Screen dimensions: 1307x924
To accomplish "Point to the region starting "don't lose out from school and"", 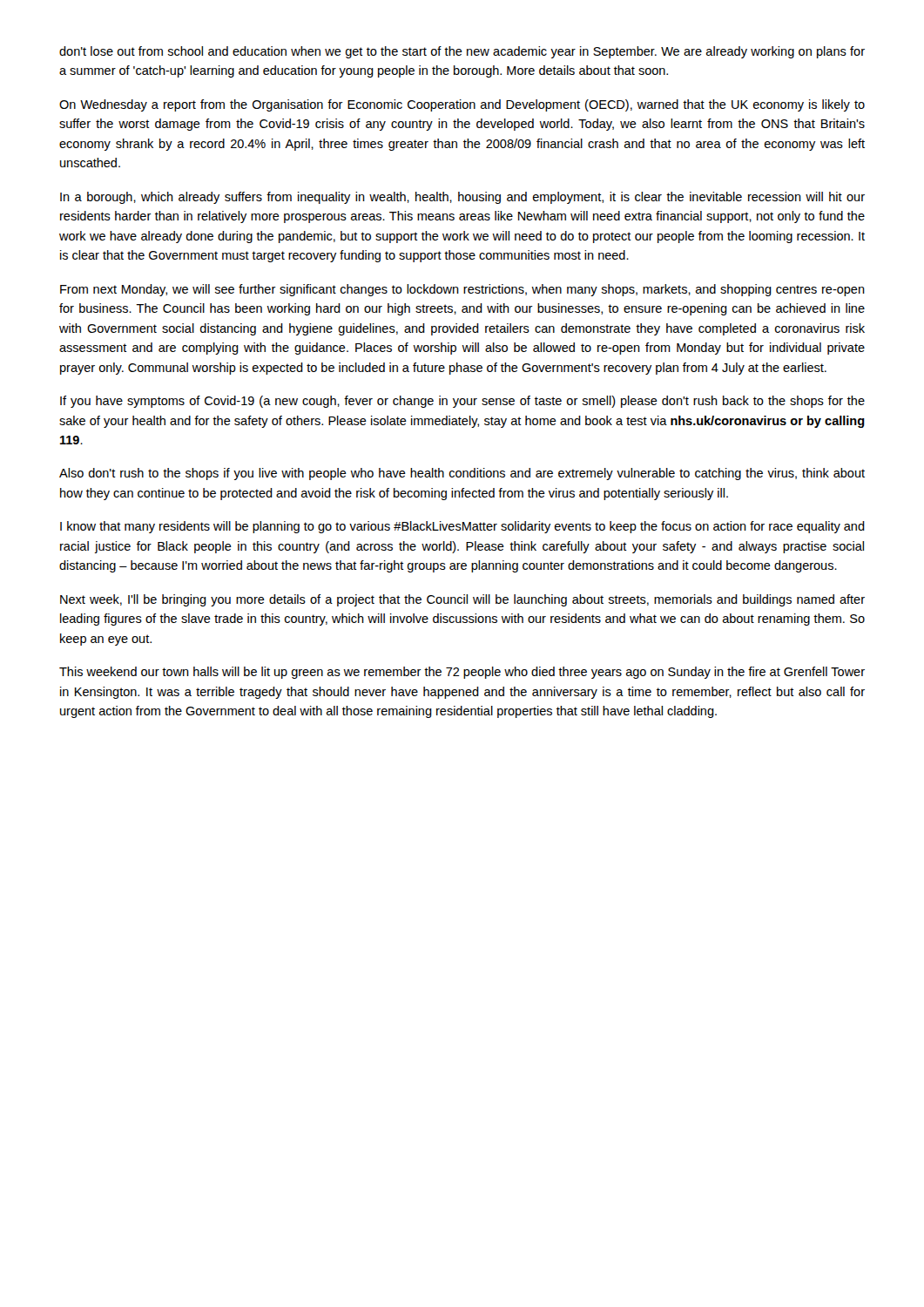I will (462, 61).
